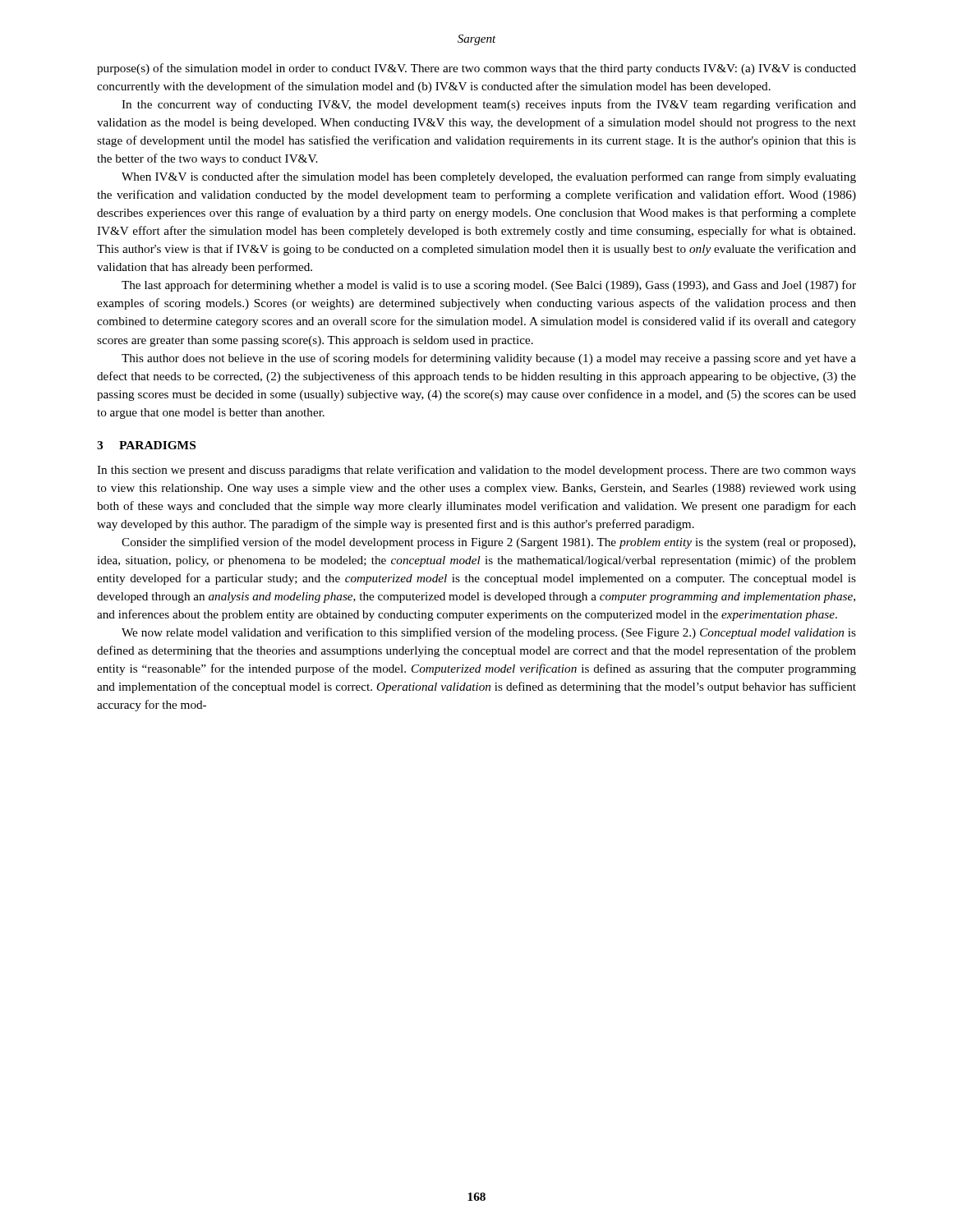Viewport: 953px width, 1232px height.
Task: Locate the text block containing "We now relate"
Action: (476, 669)
